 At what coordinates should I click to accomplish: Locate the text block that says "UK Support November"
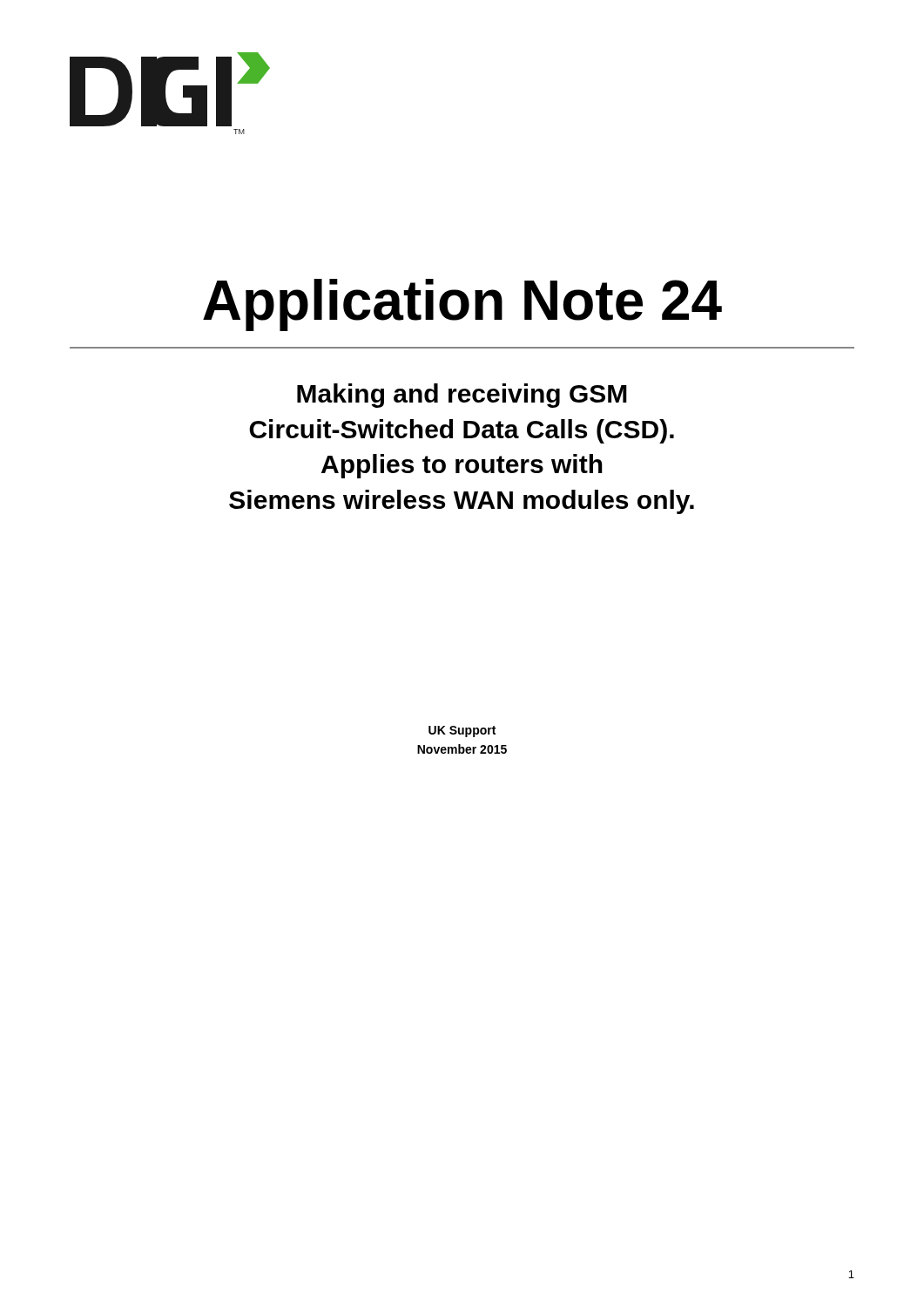[462, 740]
